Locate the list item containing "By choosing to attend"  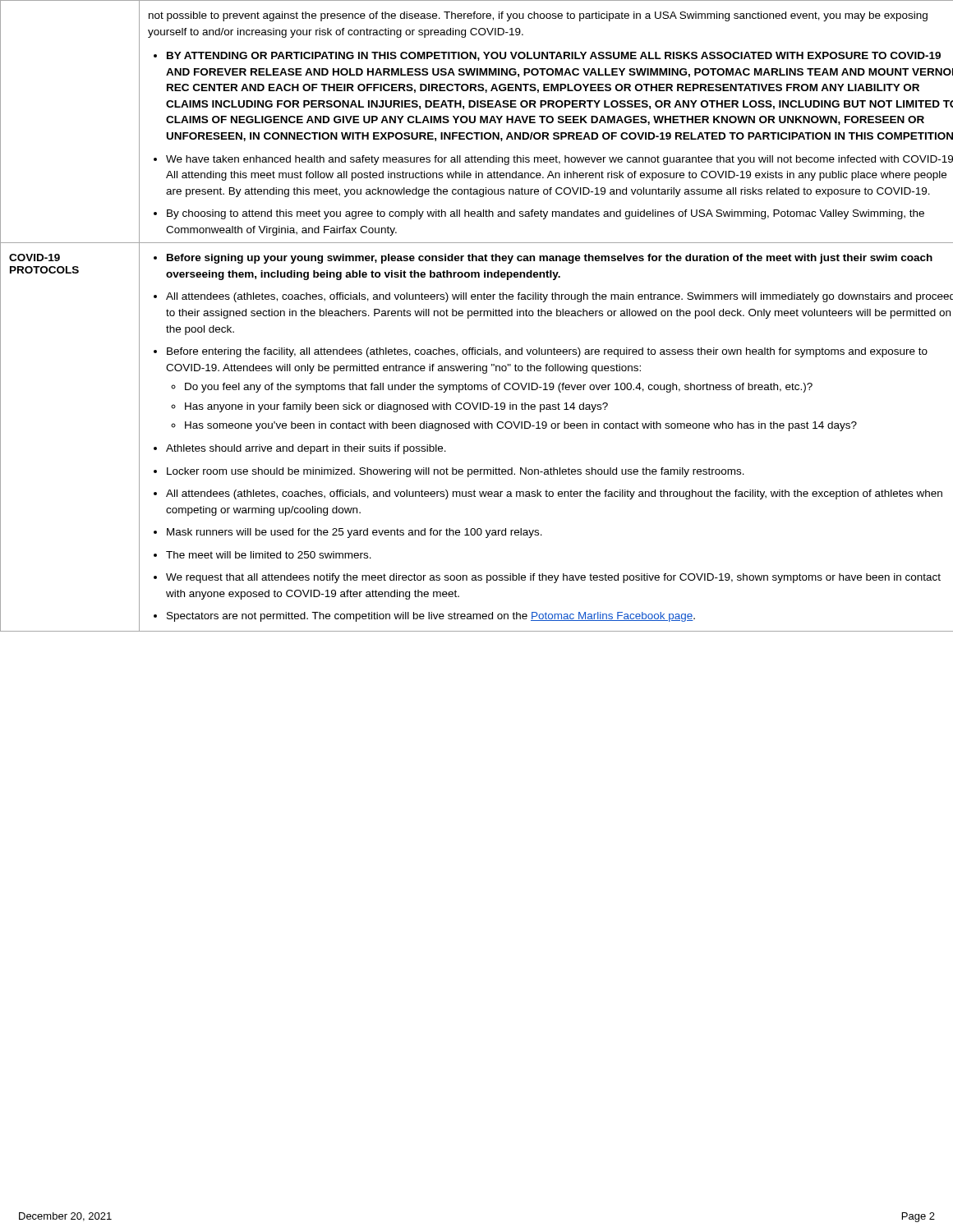pos(545,221)
